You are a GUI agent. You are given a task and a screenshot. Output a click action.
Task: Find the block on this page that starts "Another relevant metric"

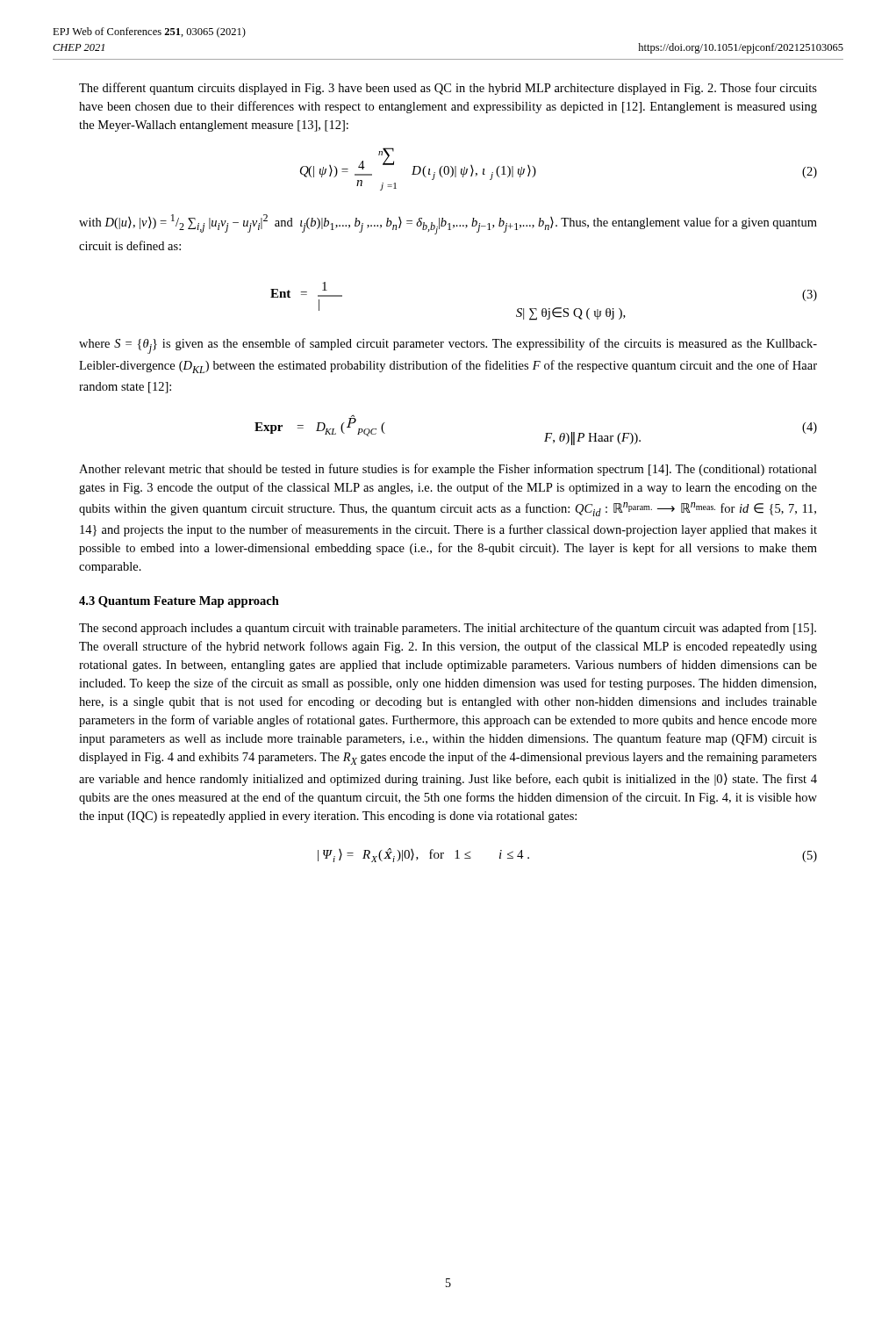click(448, 518)
